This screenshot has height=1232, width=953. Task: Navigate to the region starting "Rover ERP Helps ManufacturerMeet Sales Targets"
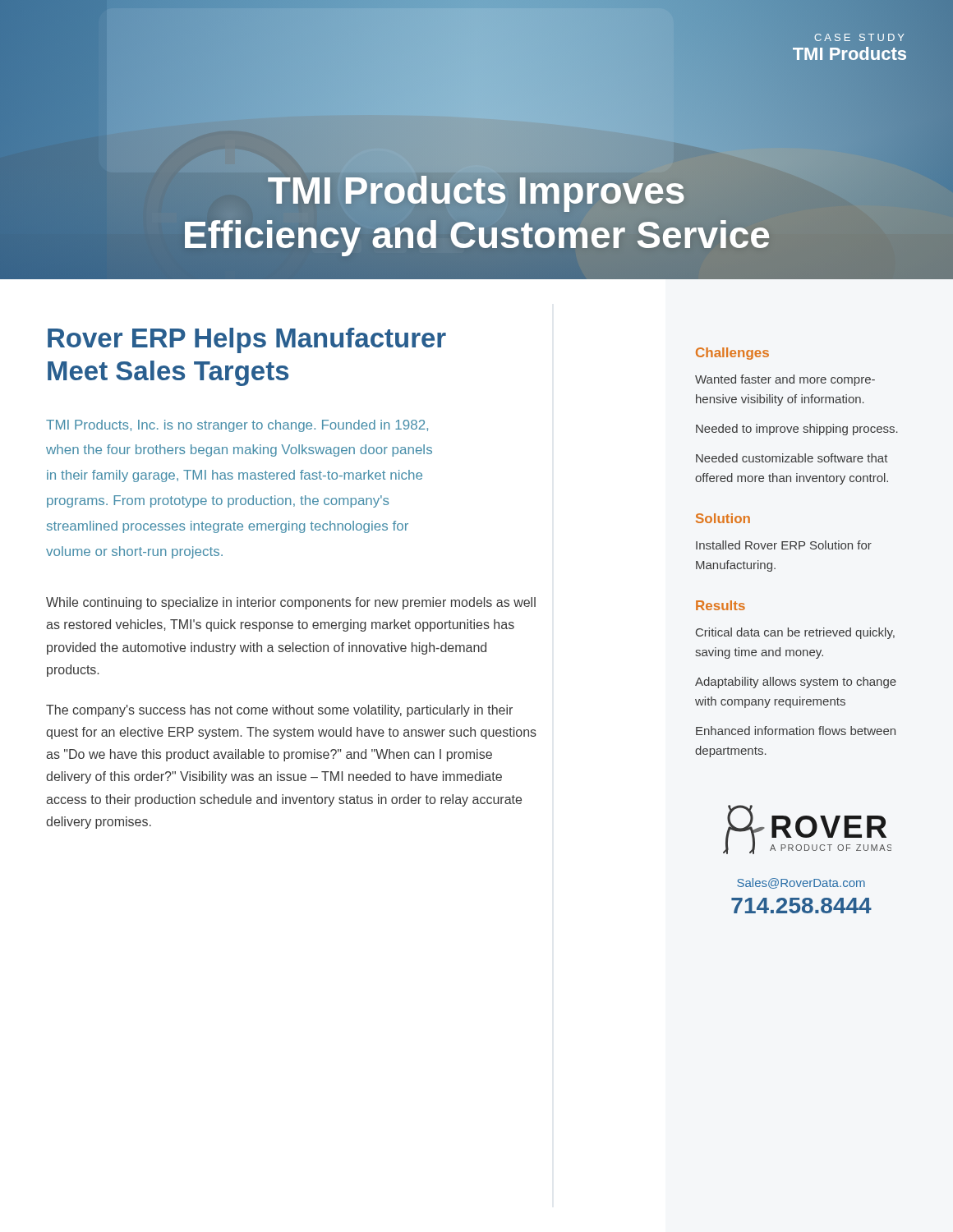coord(246,355)
